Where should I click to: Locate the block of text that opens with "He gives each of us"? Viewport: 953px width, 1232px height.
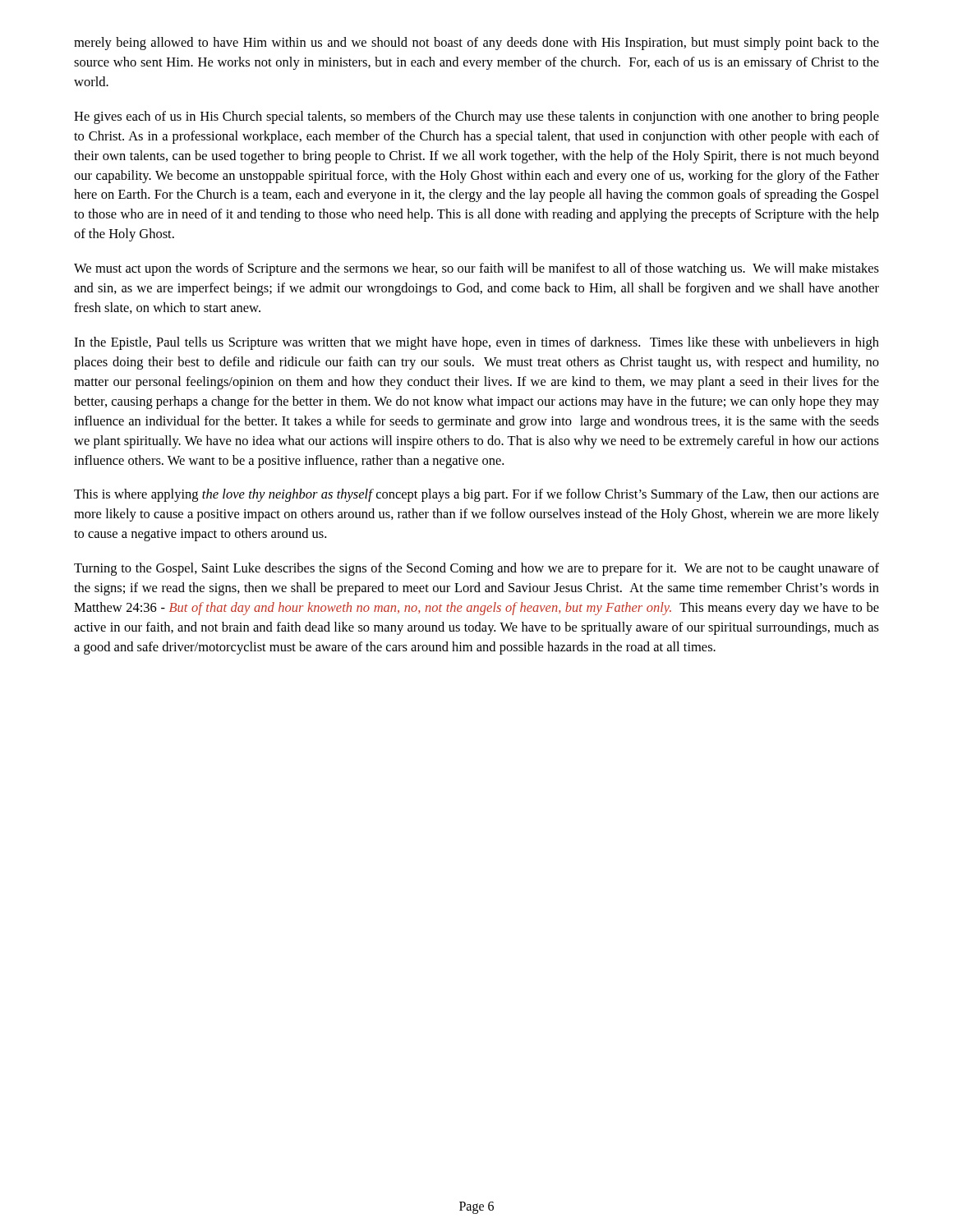pos(476,175)
